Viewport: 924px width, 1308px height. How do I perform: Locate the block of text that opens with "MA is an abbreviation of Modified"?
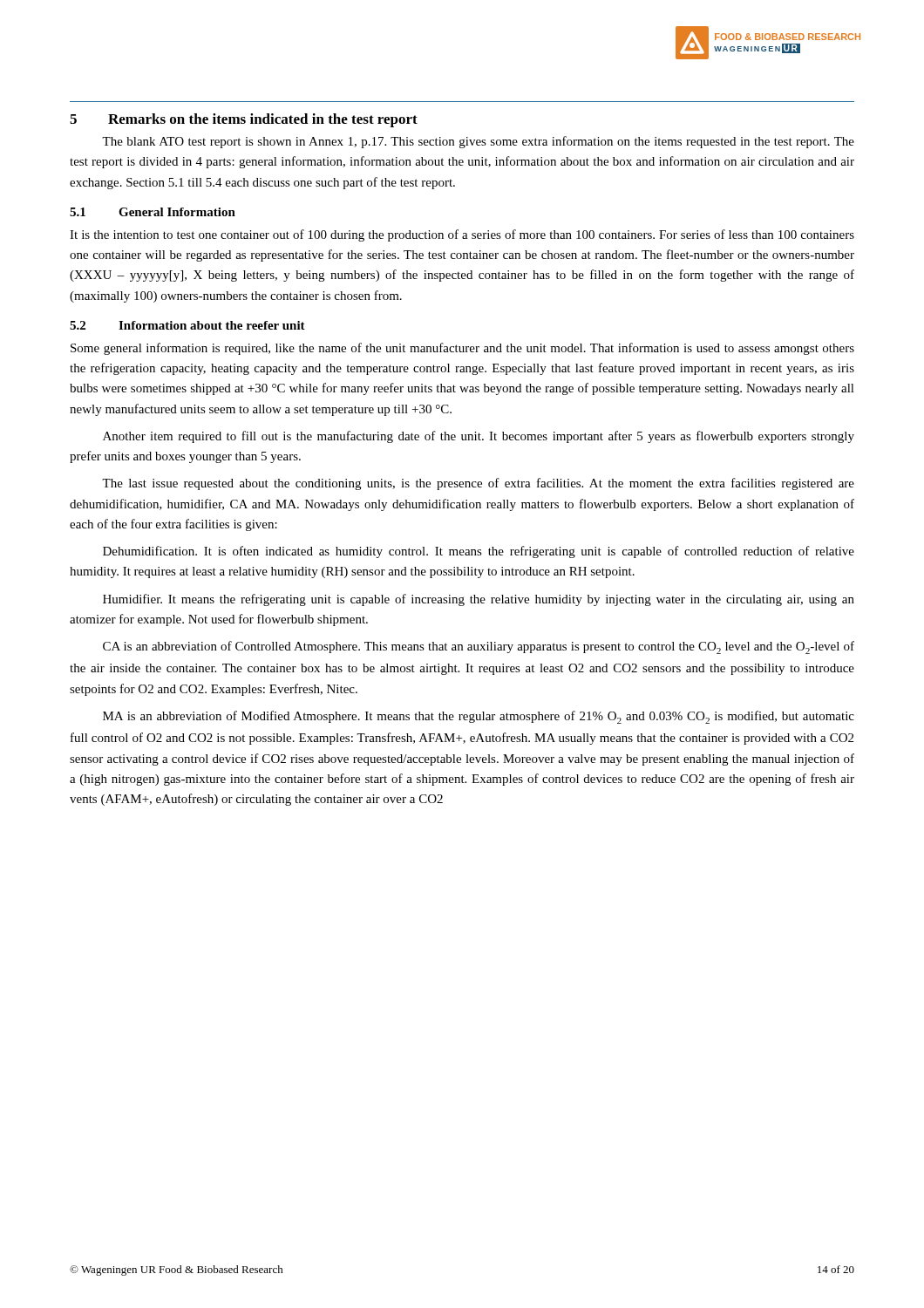tap(462, 758)
